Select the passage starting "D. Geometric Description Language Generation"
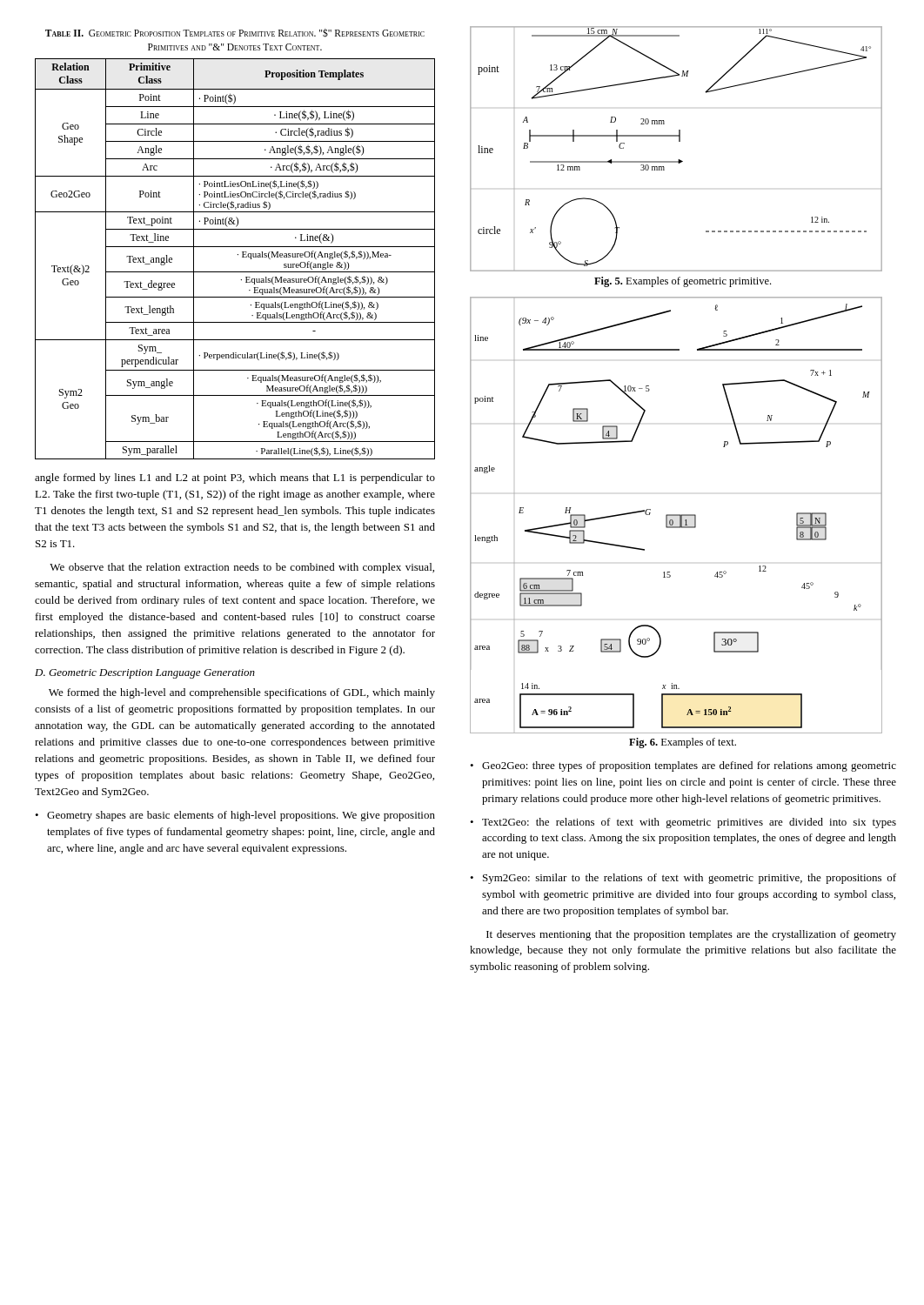The image size is (924, 1305). pyautogui.click(x=145, y=672)
